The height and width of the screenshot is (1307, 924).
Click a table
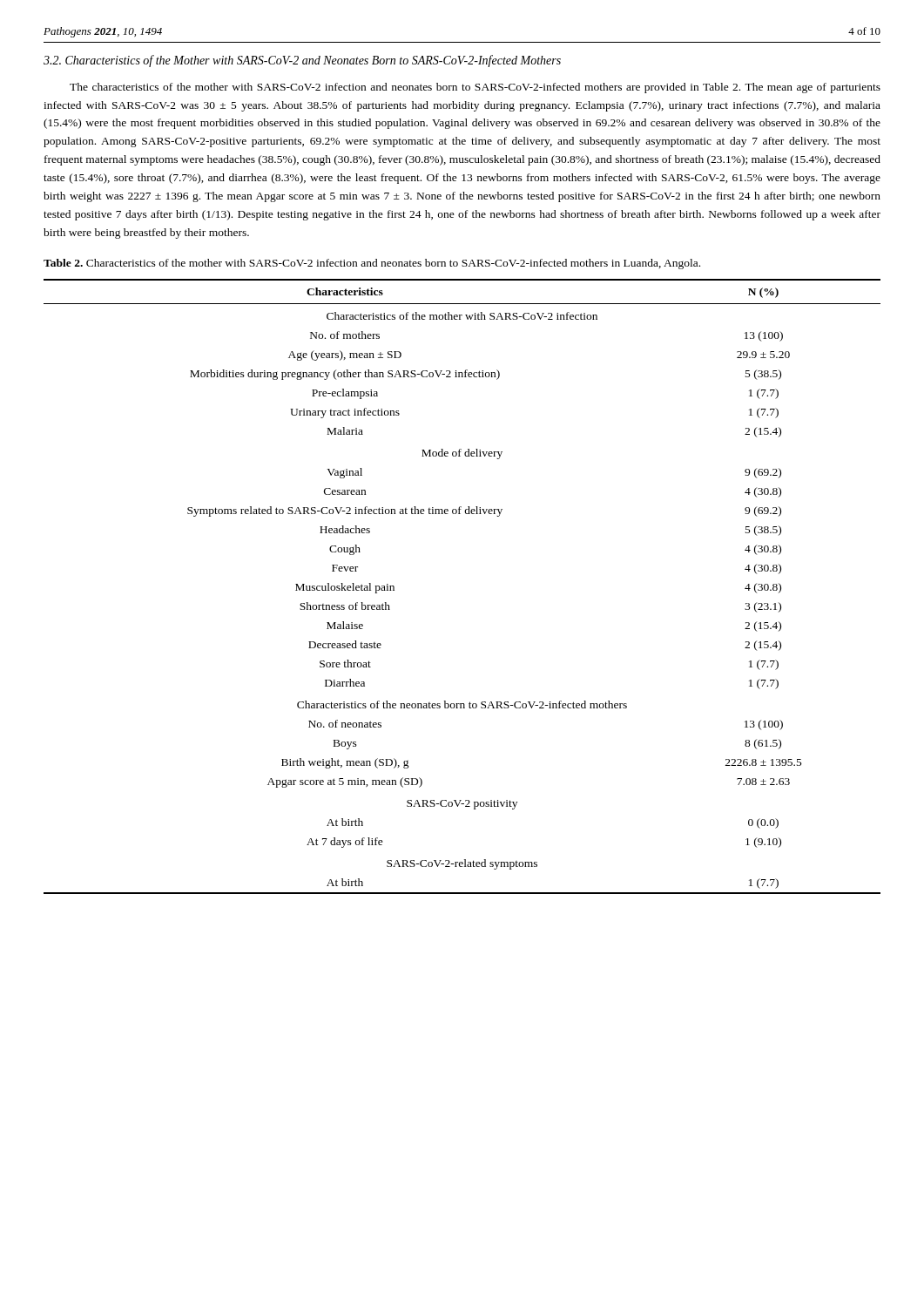tap(462, 587)
